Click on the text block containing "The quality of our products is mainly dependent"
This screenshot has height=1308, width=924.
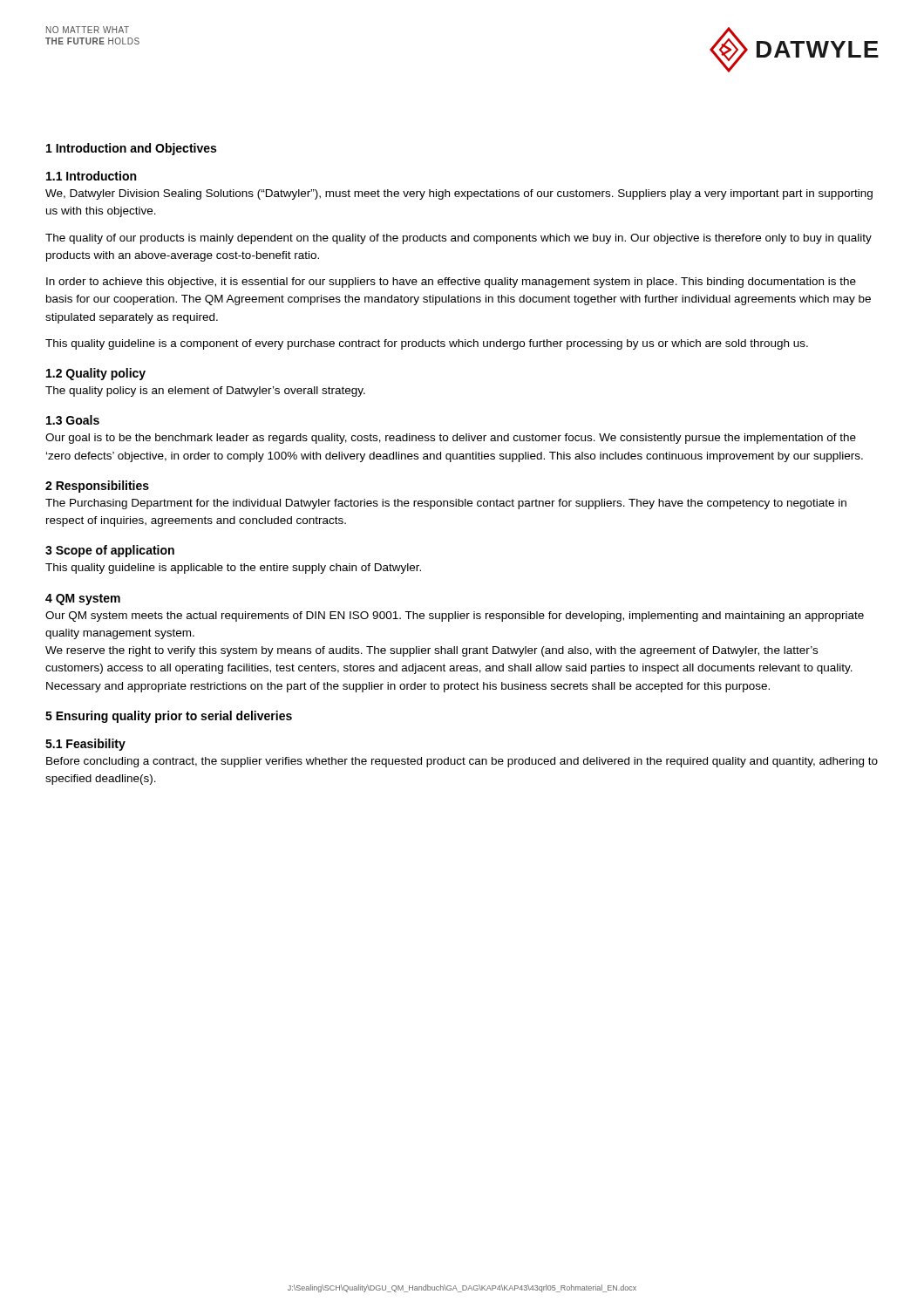point(458,246)
